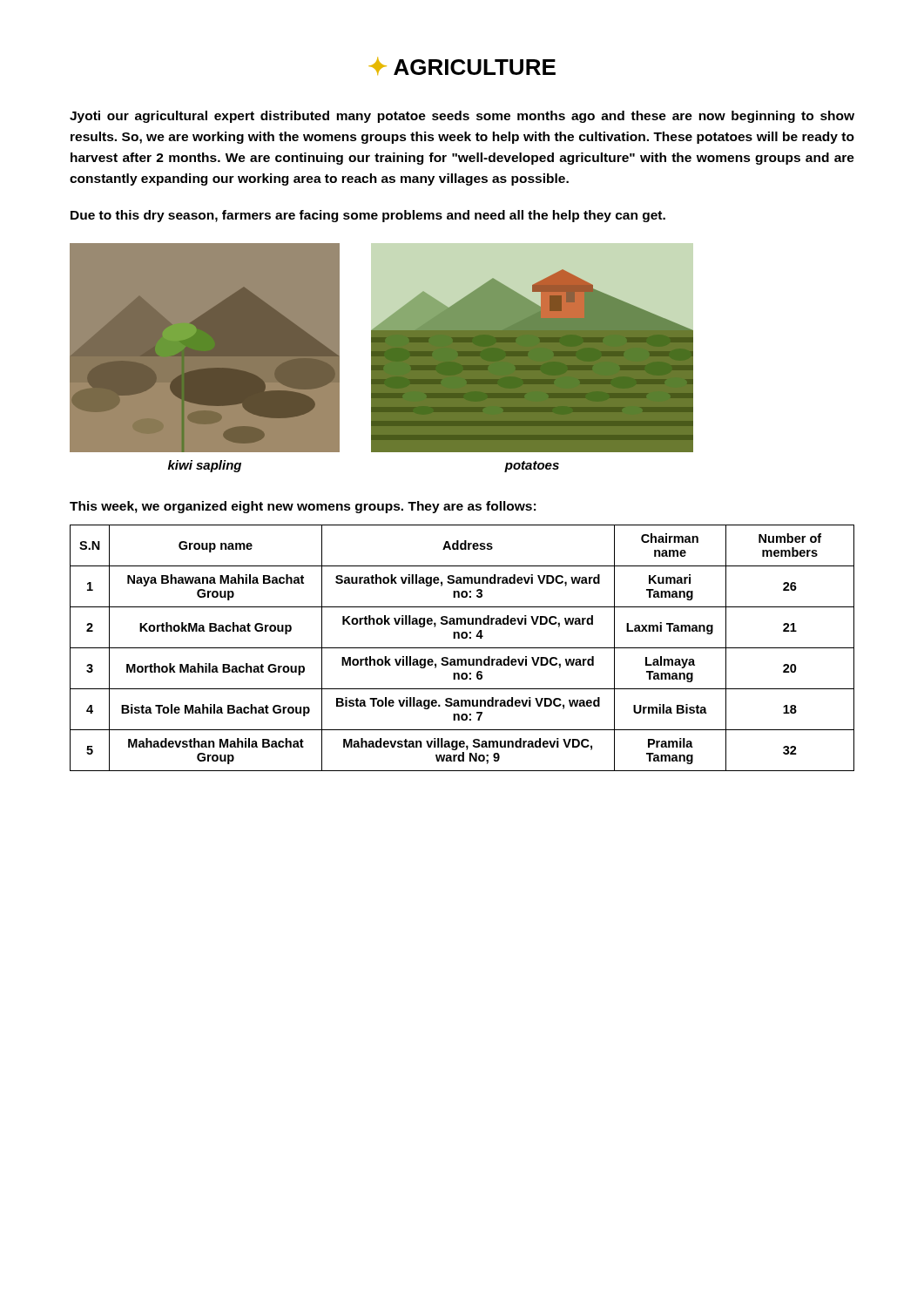The width and height of the screenshot is (924, 1307).
Task: Select a table
Action: coord(462,648)
